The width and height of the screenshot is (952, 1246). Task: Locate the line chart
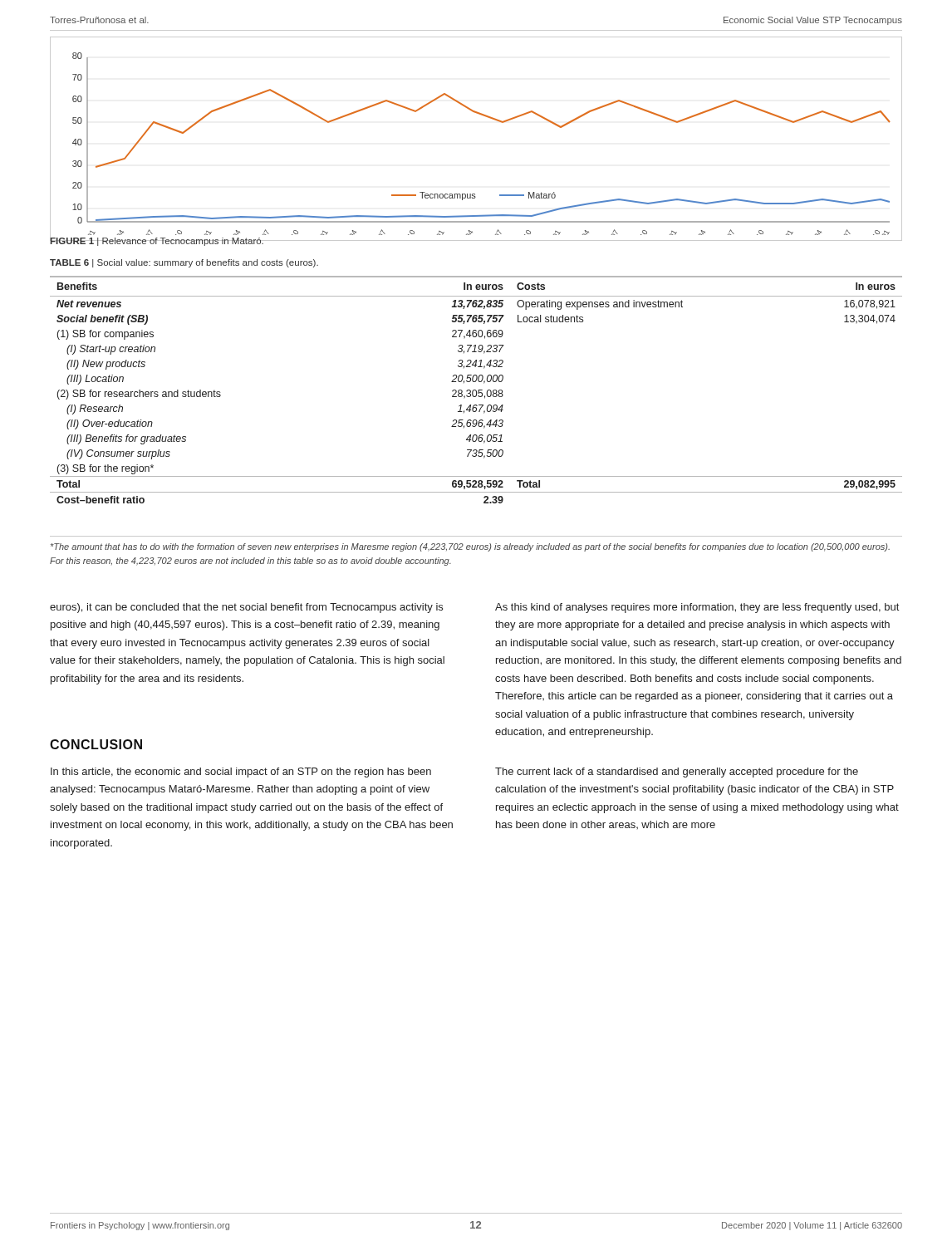[476, 139]
